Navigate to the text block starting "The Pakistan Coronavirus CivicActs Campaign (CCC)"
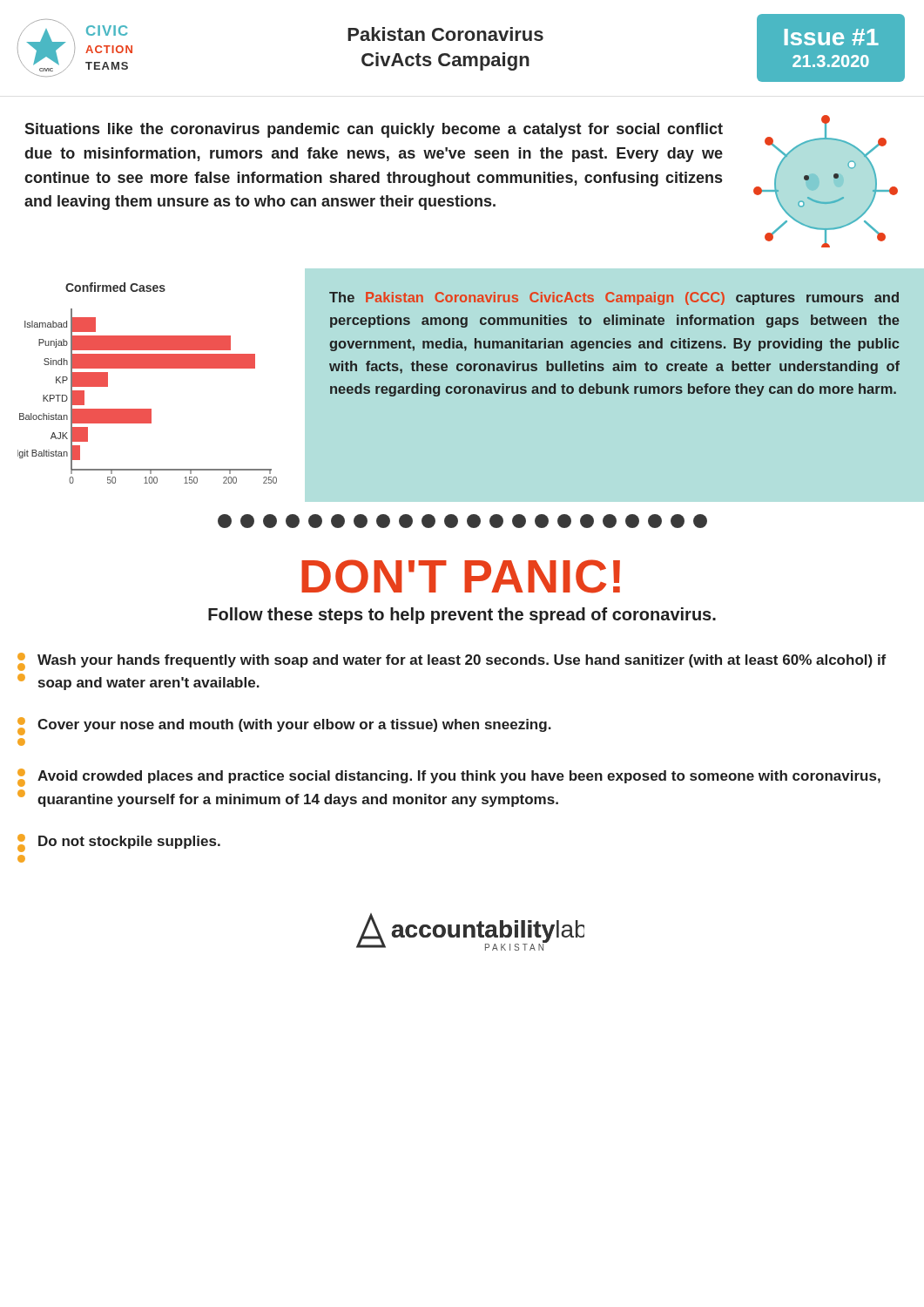 pyautogui.click(x=614, y=343)
